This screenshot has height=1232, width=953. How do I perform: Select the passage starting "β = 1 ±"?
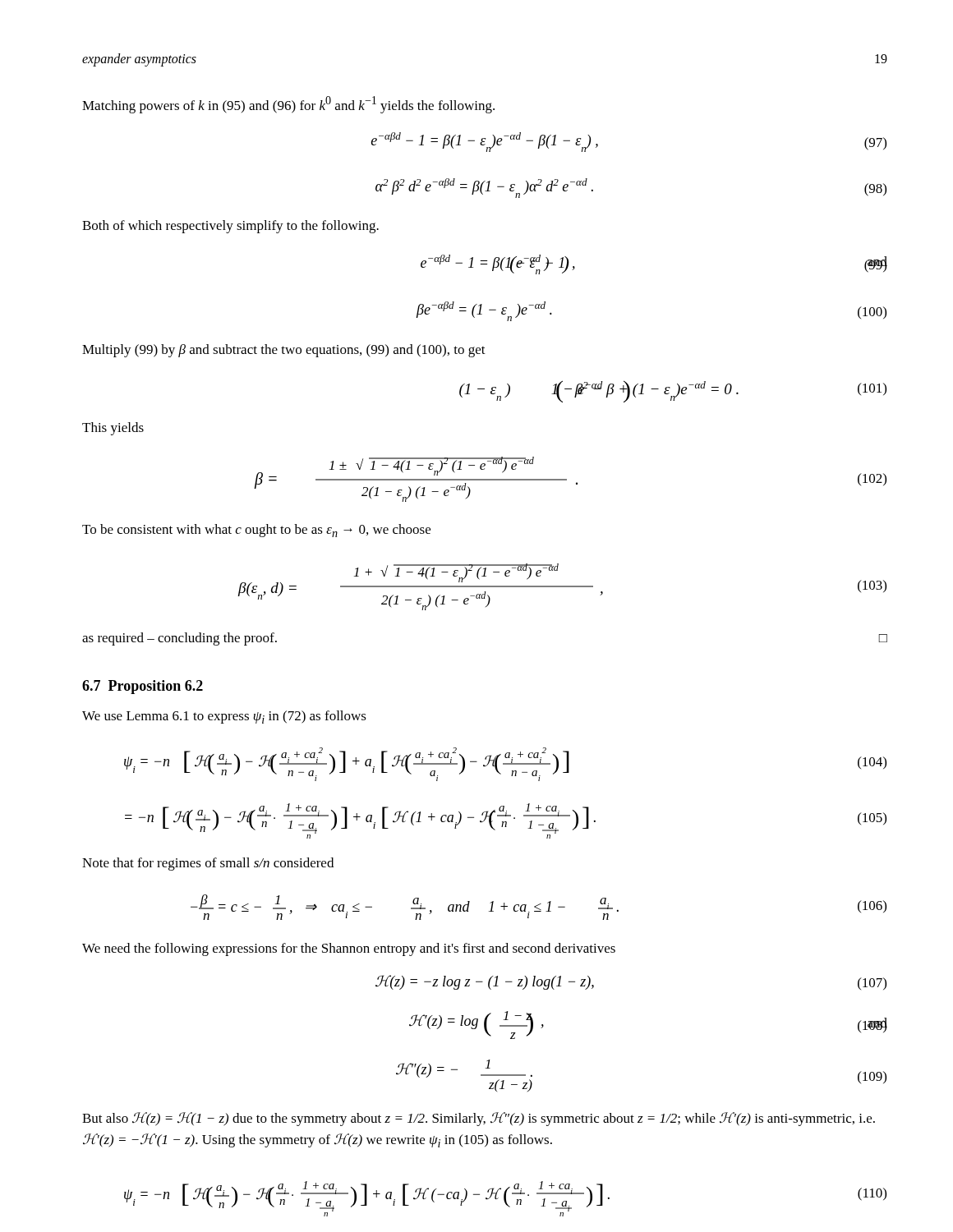point(485,479)
